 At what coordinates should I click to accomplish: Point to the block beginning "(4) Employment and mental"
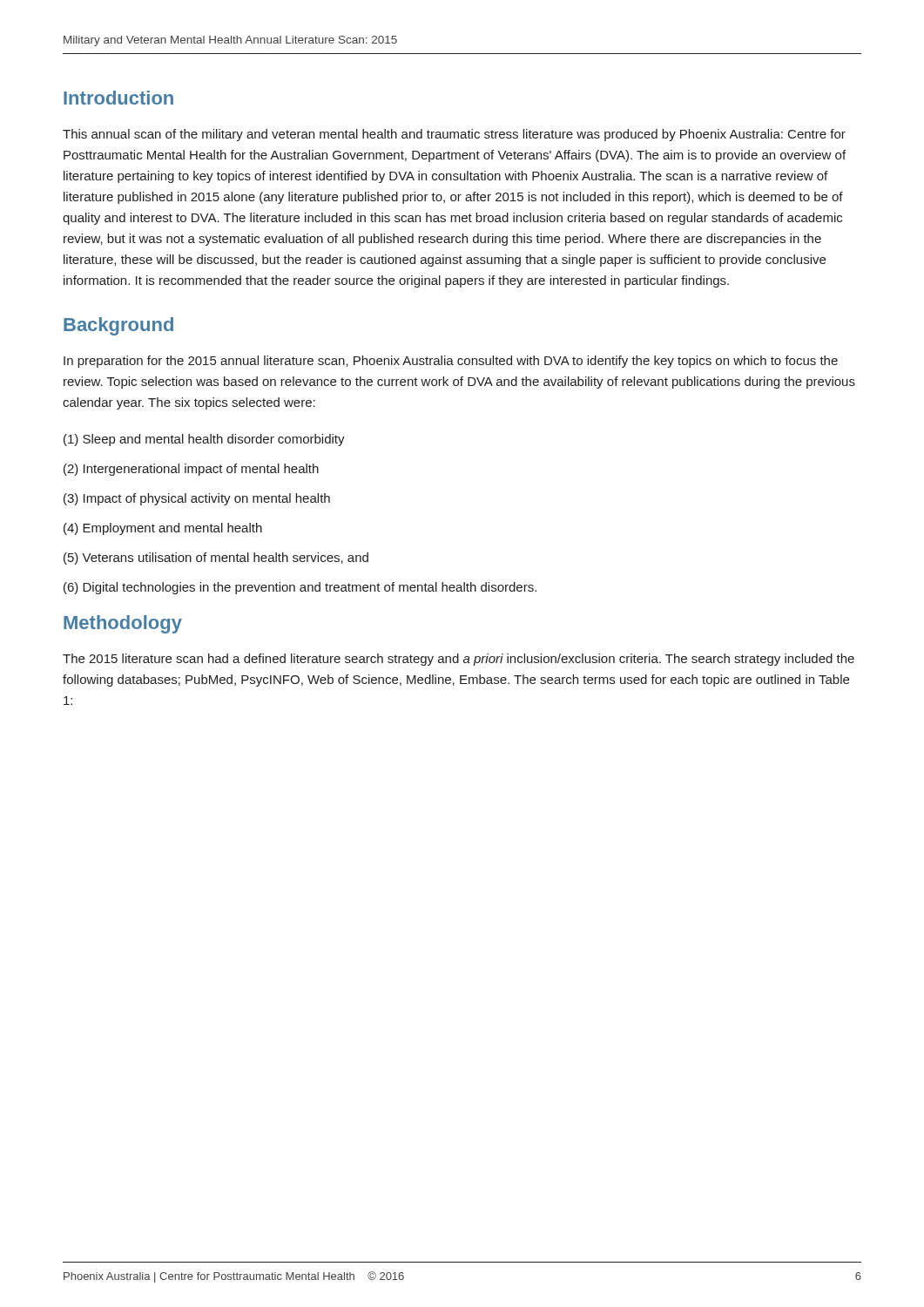pyautogui.click(x=163, y=528)
